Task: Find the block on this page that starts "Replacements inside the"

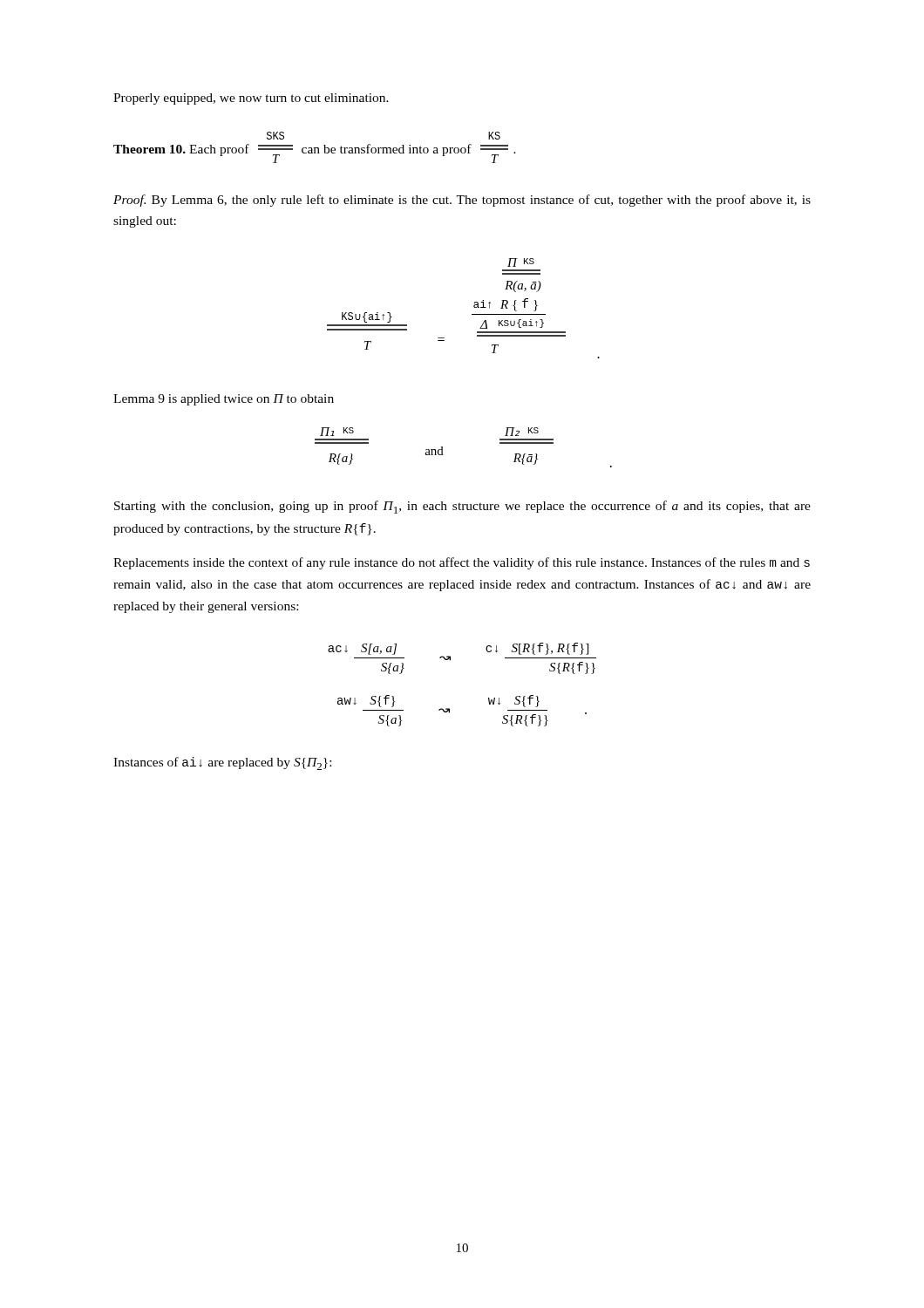Action: tap(462, 584)
